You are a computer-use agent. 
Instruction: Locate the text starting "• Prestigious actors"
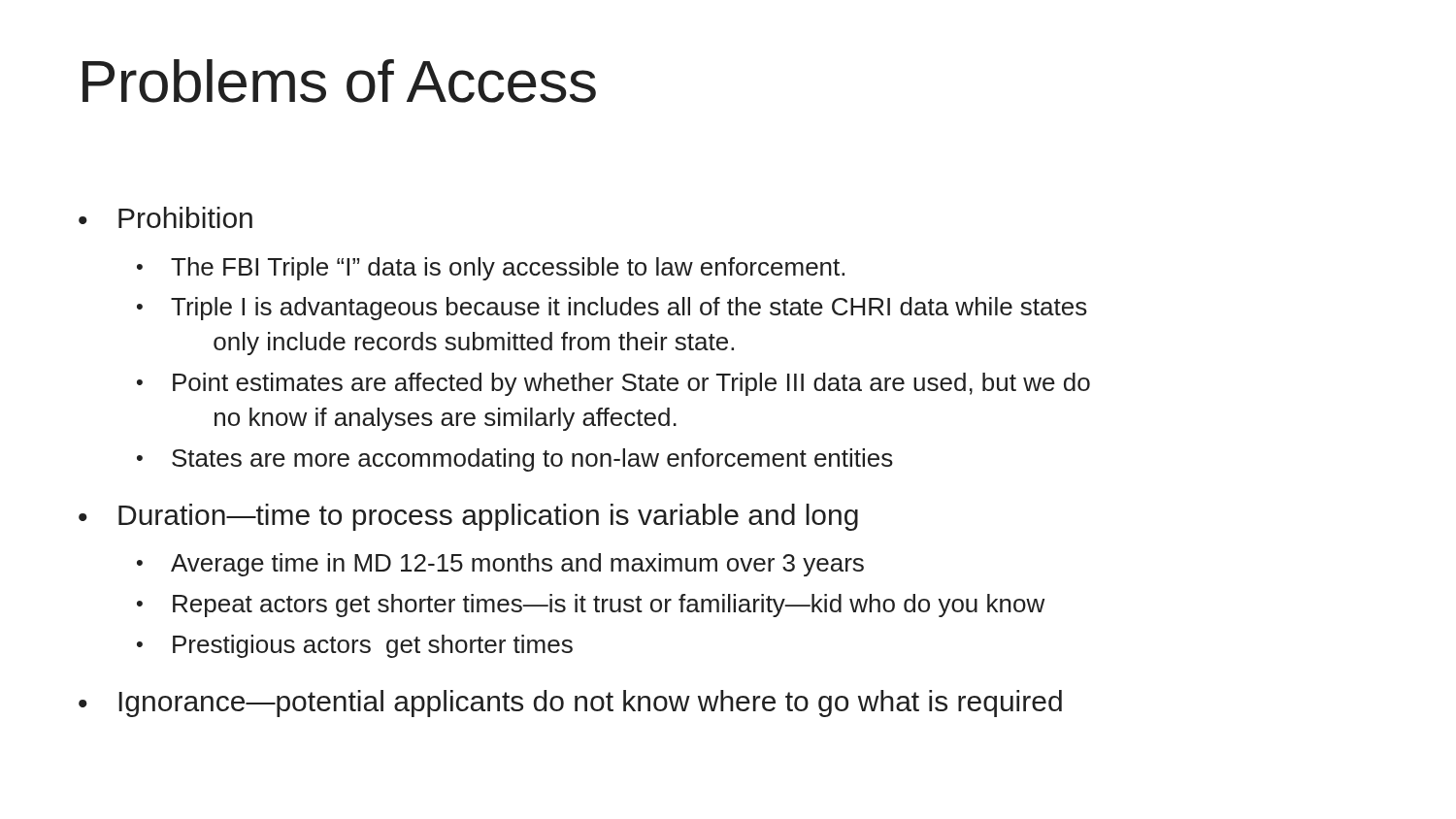[x=355, y=645]
